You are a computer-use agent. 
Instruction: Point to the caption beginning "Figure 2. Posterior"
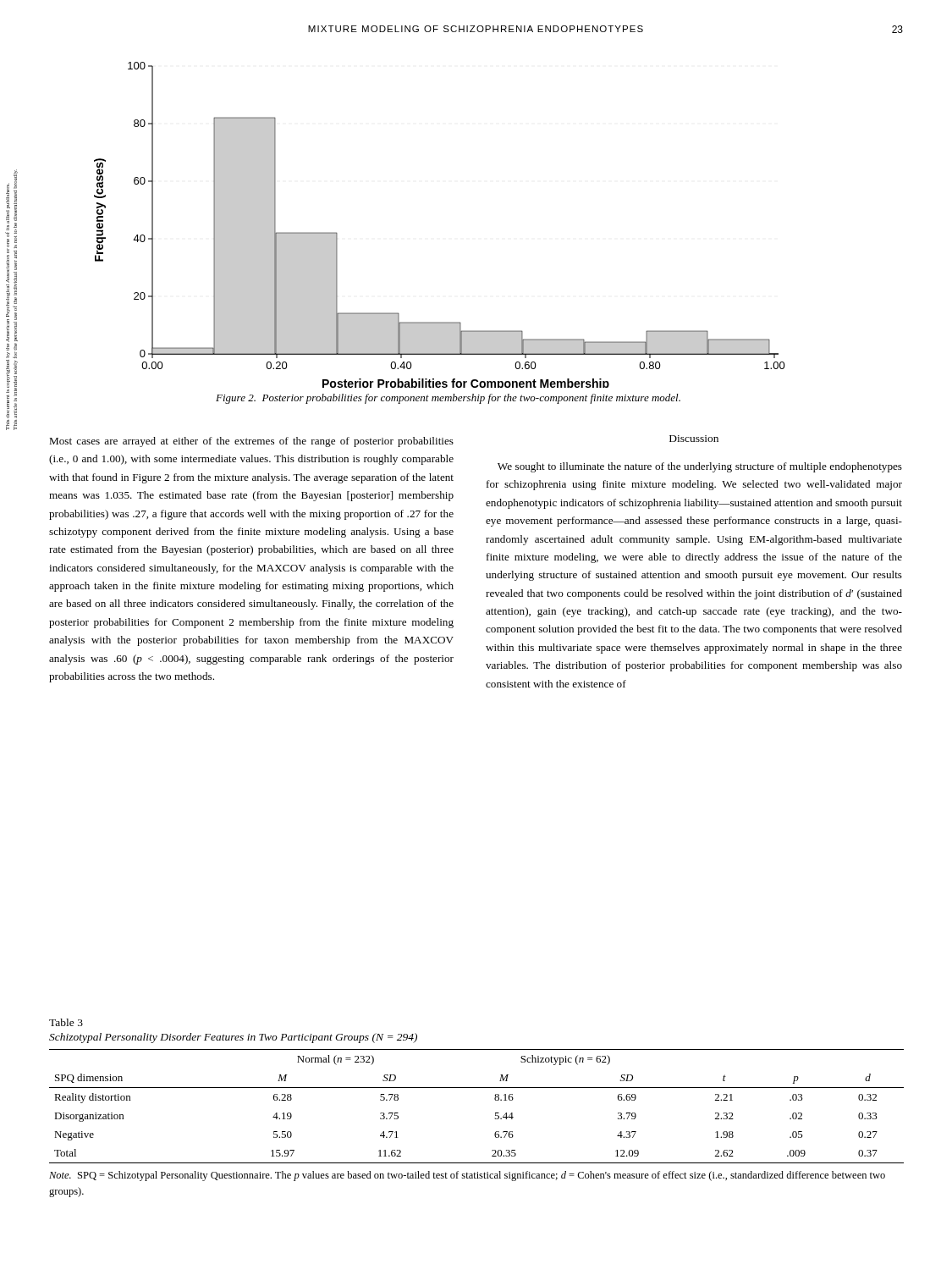point(448,398)
